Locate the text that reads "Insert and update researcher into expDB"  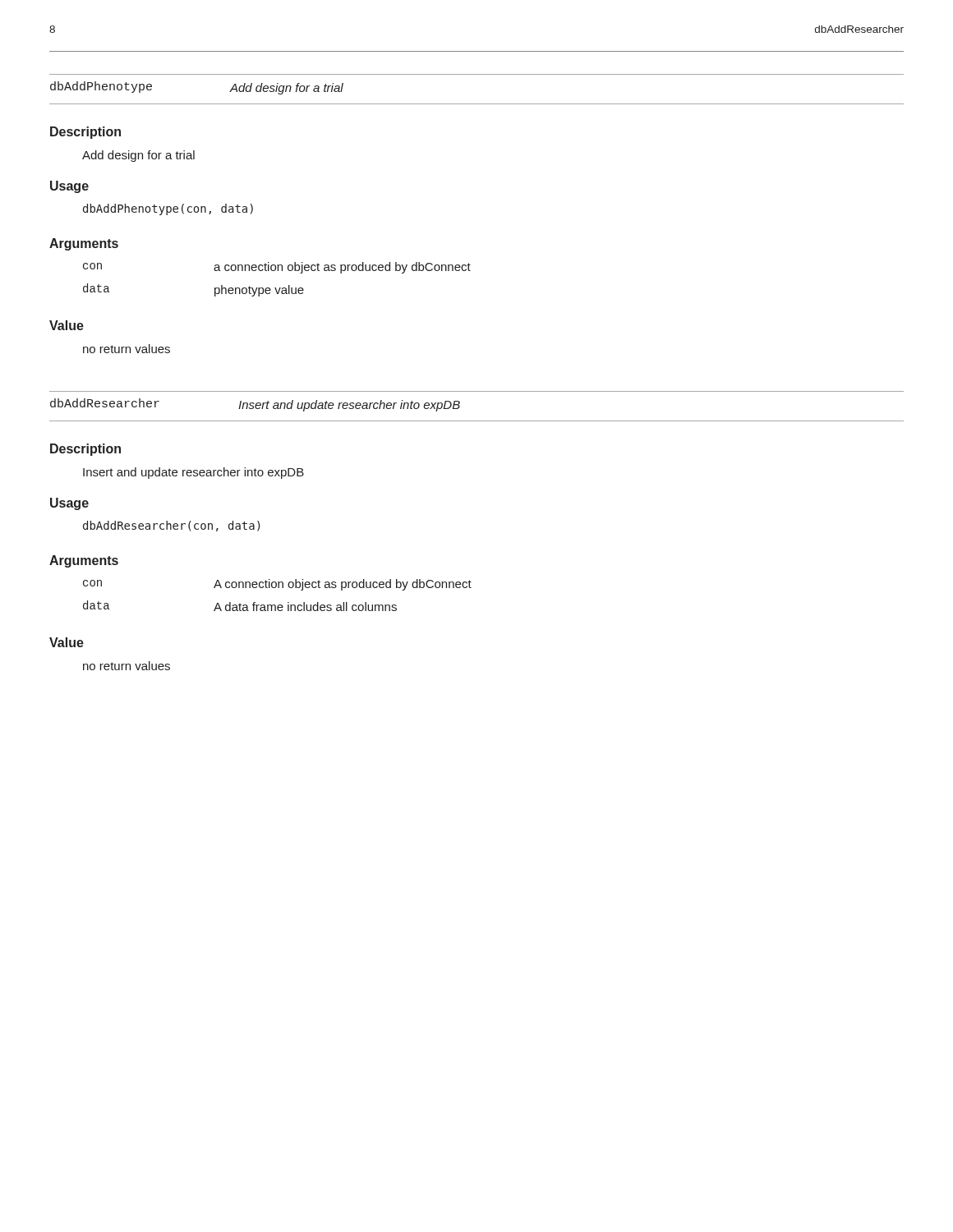point(193,472)
